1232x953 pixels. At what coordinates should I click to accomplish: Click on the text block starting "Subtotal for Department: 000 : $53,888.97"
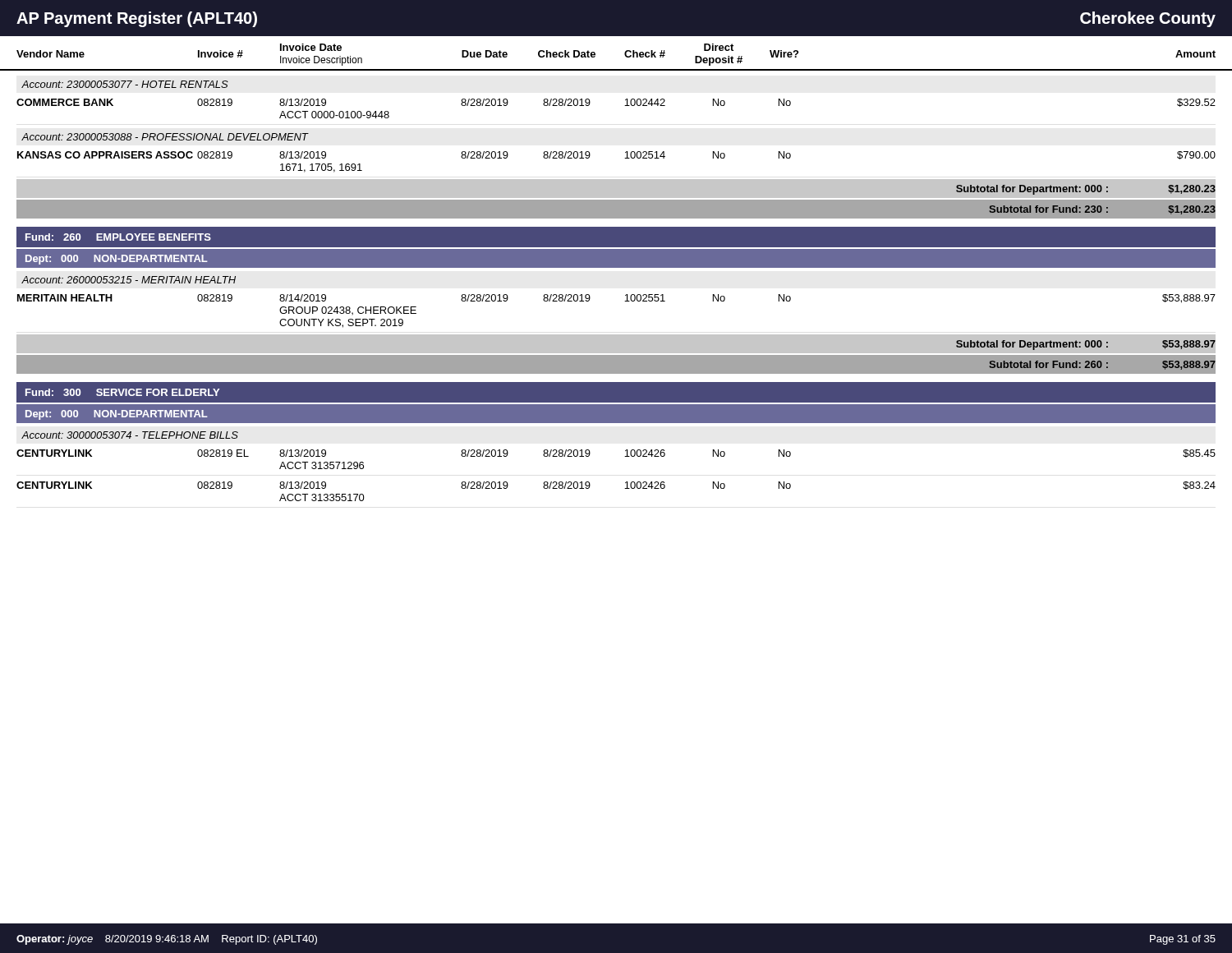click(1086, 344)
